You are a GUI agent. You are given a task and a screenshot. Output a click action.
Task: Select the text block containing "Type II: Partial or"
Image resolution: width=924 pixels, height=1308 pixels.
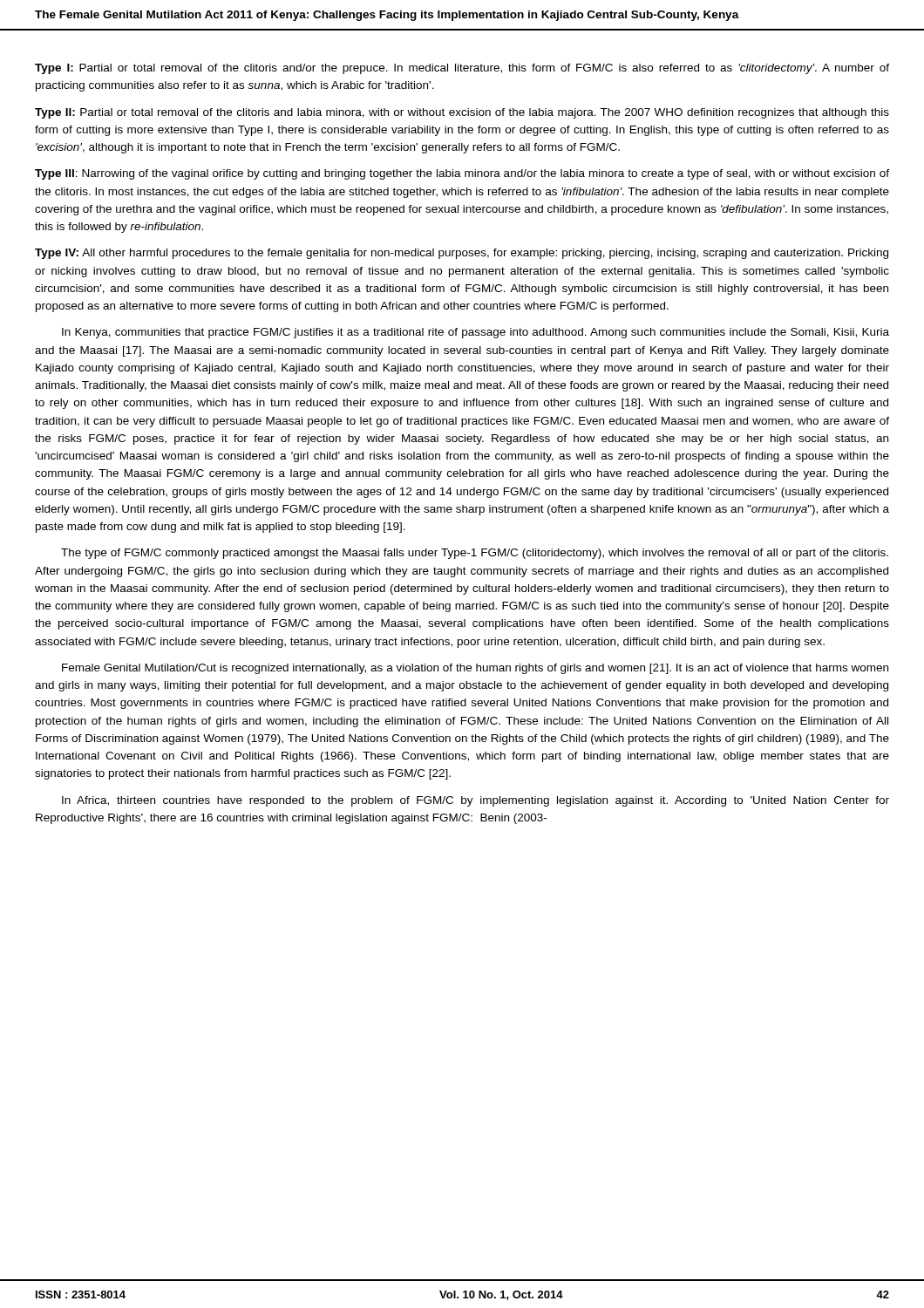pos(462,129)
